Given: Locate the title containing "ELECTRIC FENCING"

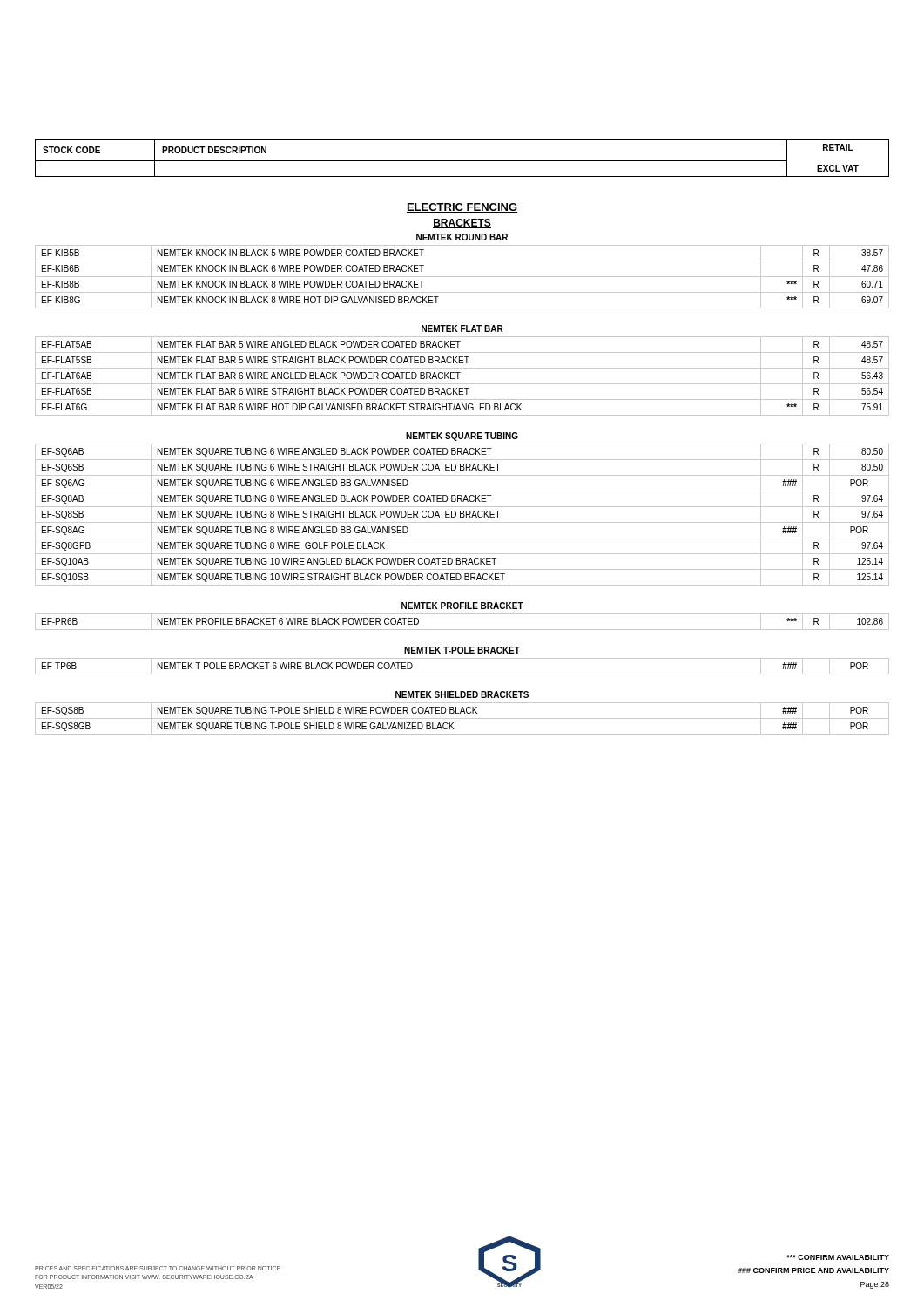Looking at the screenshot, I should (x=462, y=207).
